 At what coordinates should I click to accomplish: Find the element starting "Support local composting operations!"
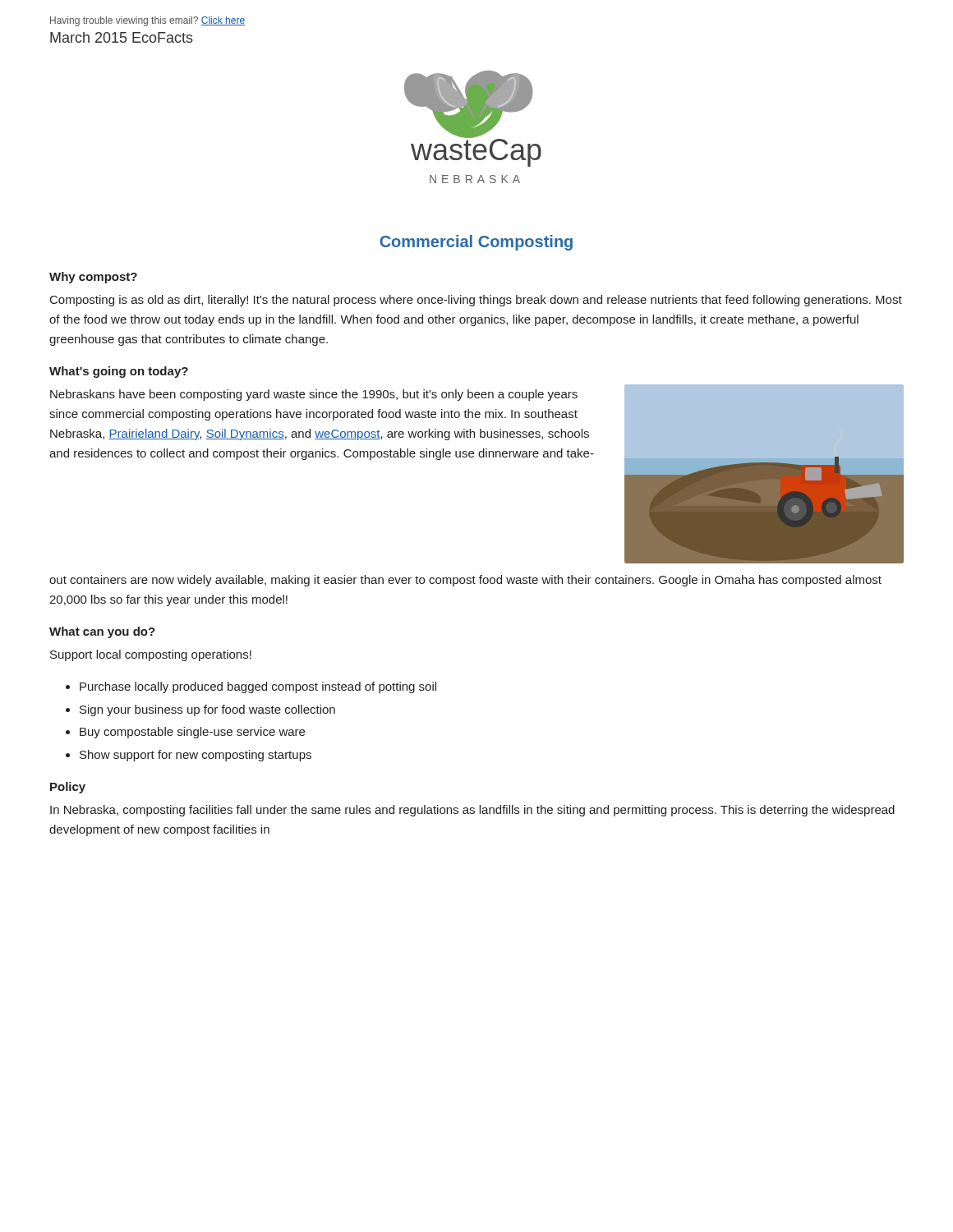tap(151, 654)
